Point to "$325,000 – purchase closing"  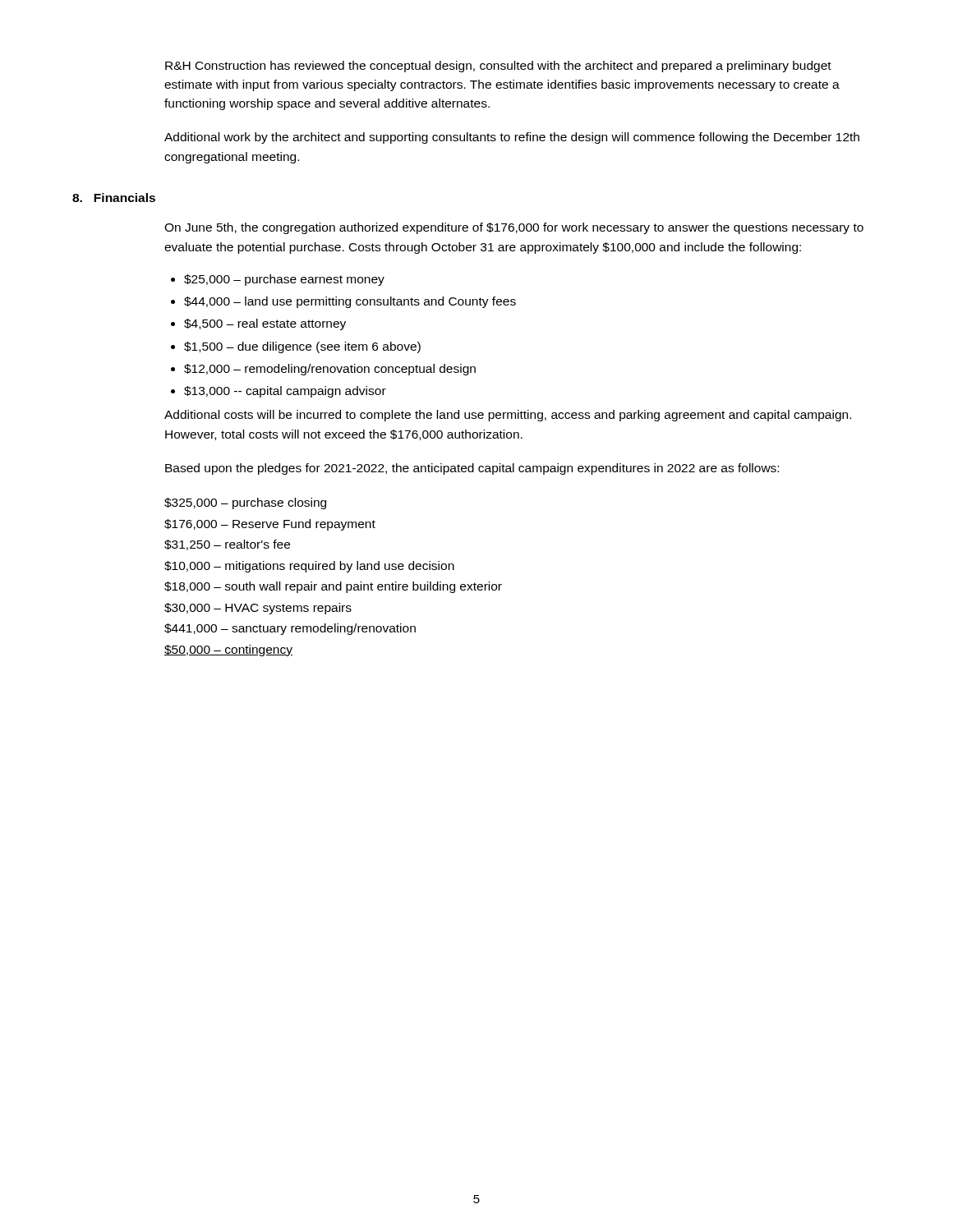(246, 502)
